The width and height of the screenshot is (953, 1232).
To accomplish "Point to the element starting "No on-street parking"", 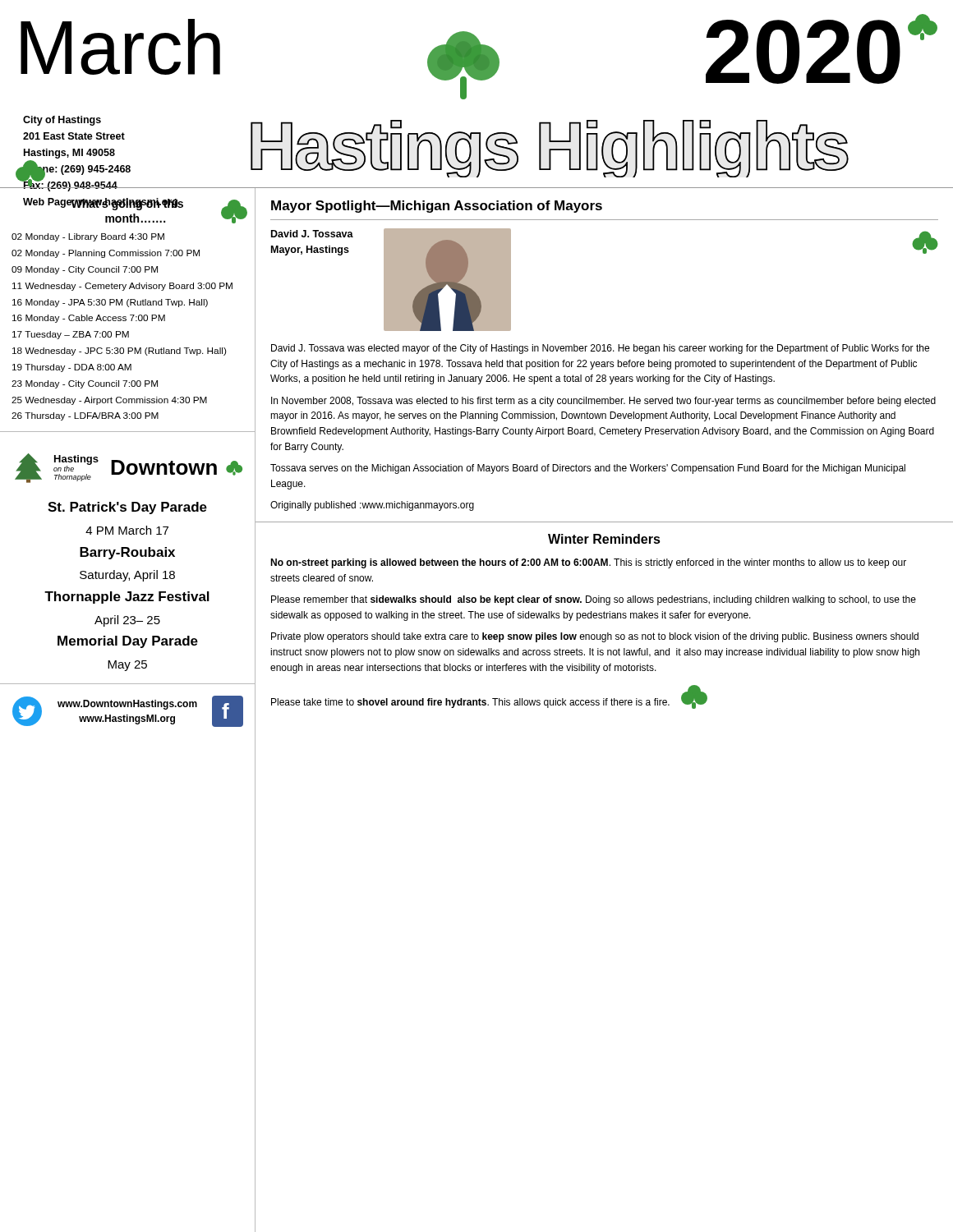I will 588,570.
